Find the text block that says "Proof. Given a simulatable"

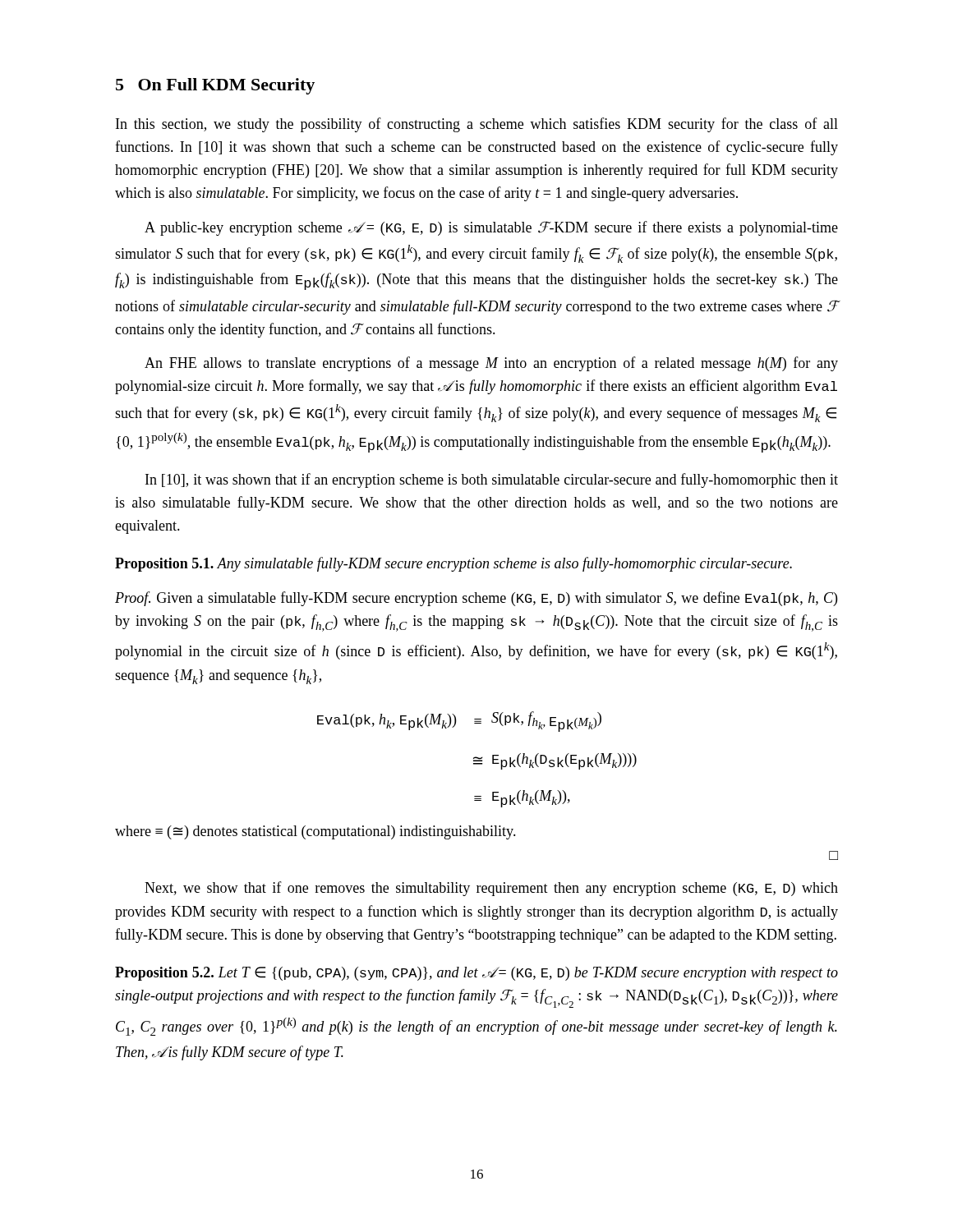(476, 638)
